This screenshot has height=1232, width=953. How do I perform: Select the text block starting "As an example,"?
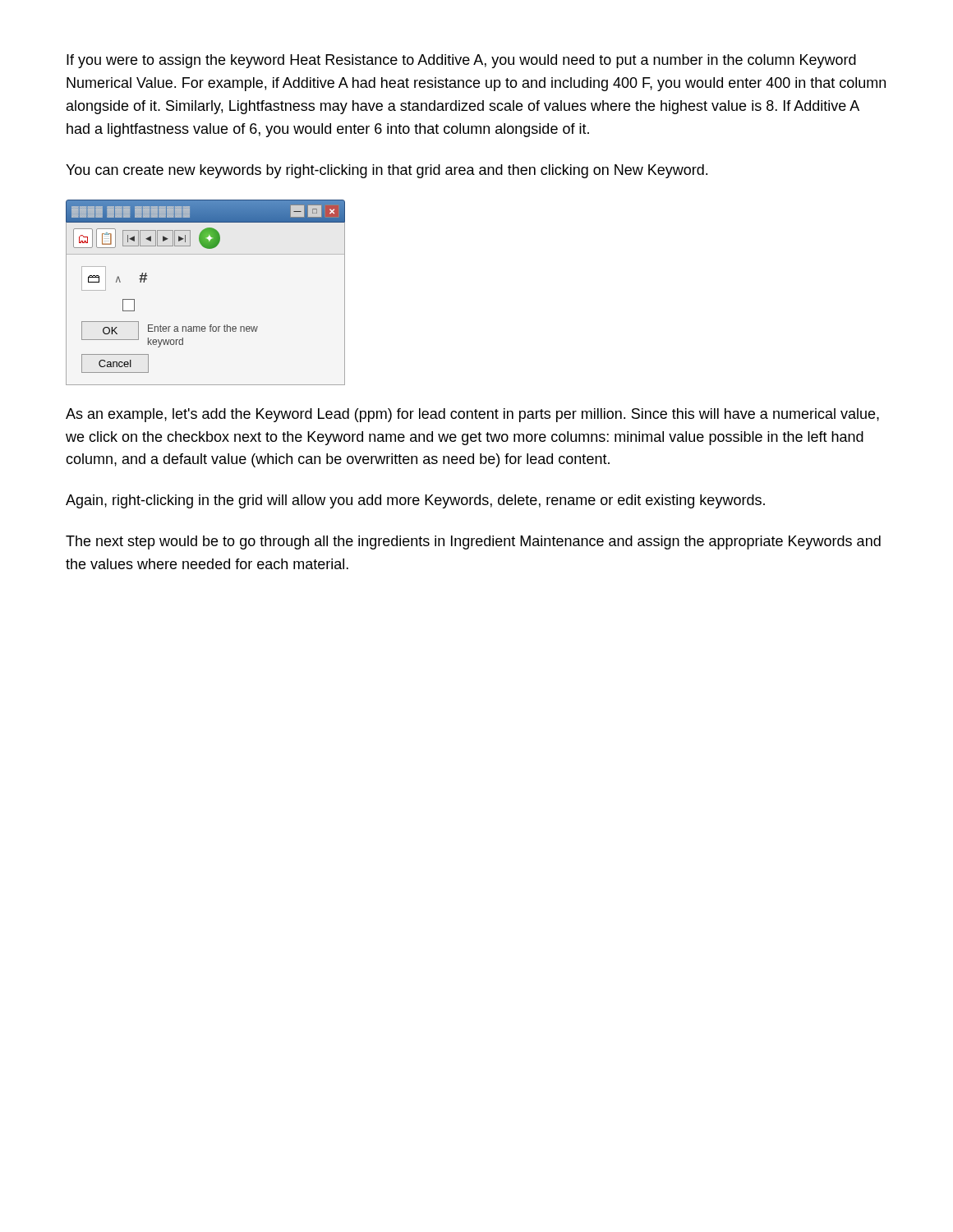click(473, 437)
